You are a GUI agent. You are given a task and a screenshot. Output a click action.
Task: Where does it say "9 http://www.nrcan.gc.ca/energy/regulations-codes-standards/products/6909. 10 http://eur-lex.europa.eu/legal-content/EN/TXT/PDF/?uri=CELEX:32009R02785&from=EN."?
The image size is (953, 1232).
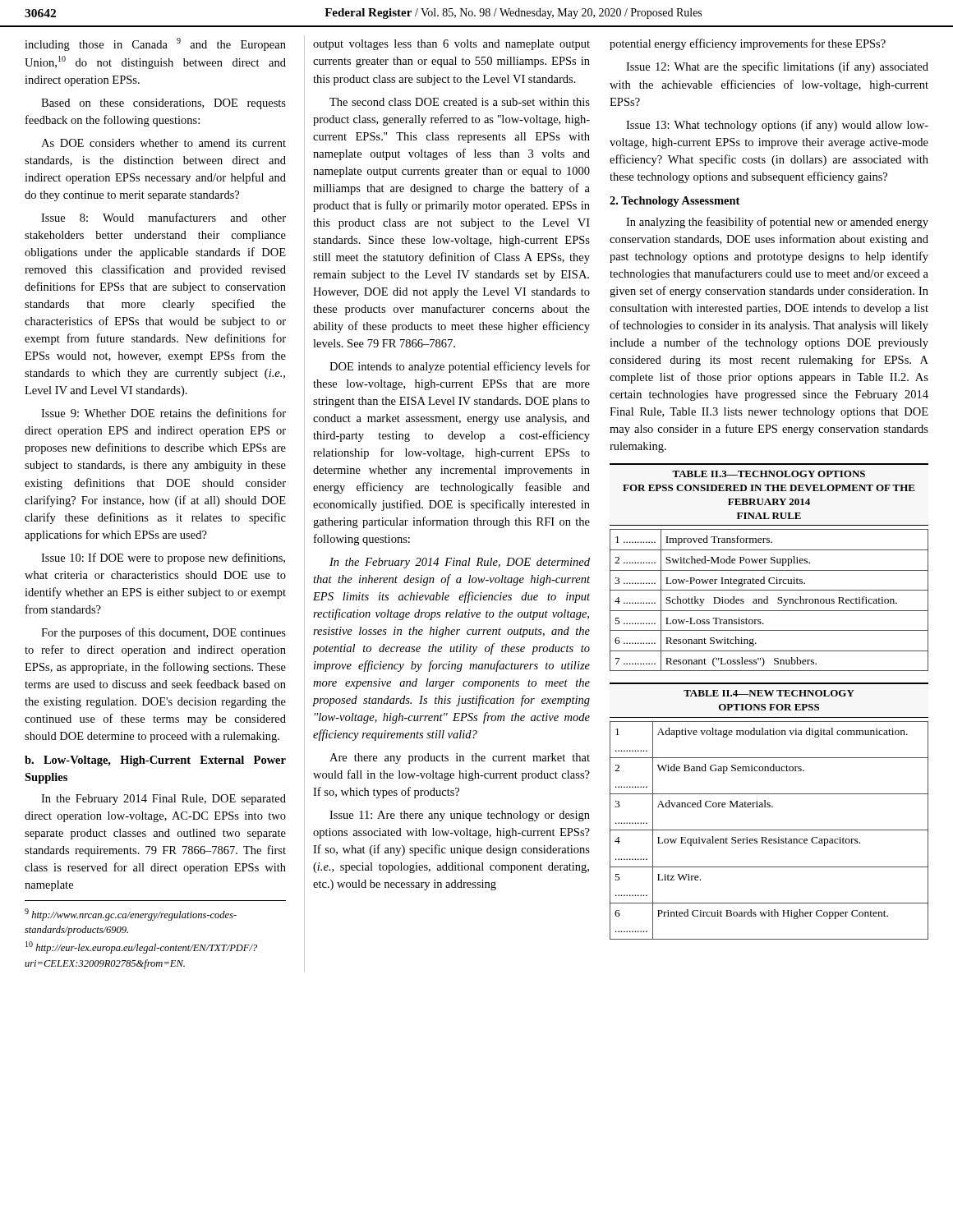point(155,938)
